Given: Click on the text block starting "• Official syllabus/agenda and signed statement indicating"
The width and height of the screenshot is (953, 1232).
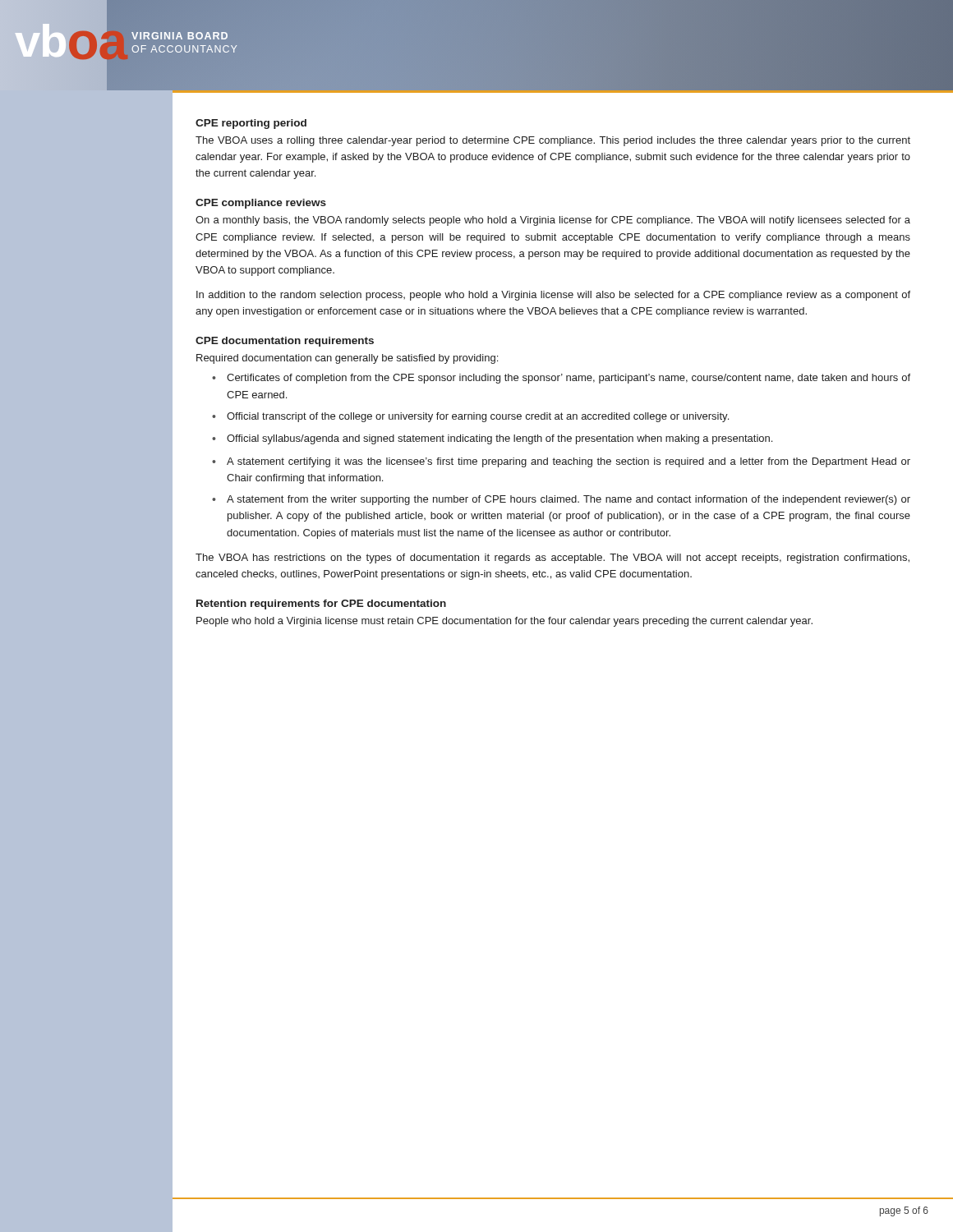Looking at the screenshot, I should [561, 440].
